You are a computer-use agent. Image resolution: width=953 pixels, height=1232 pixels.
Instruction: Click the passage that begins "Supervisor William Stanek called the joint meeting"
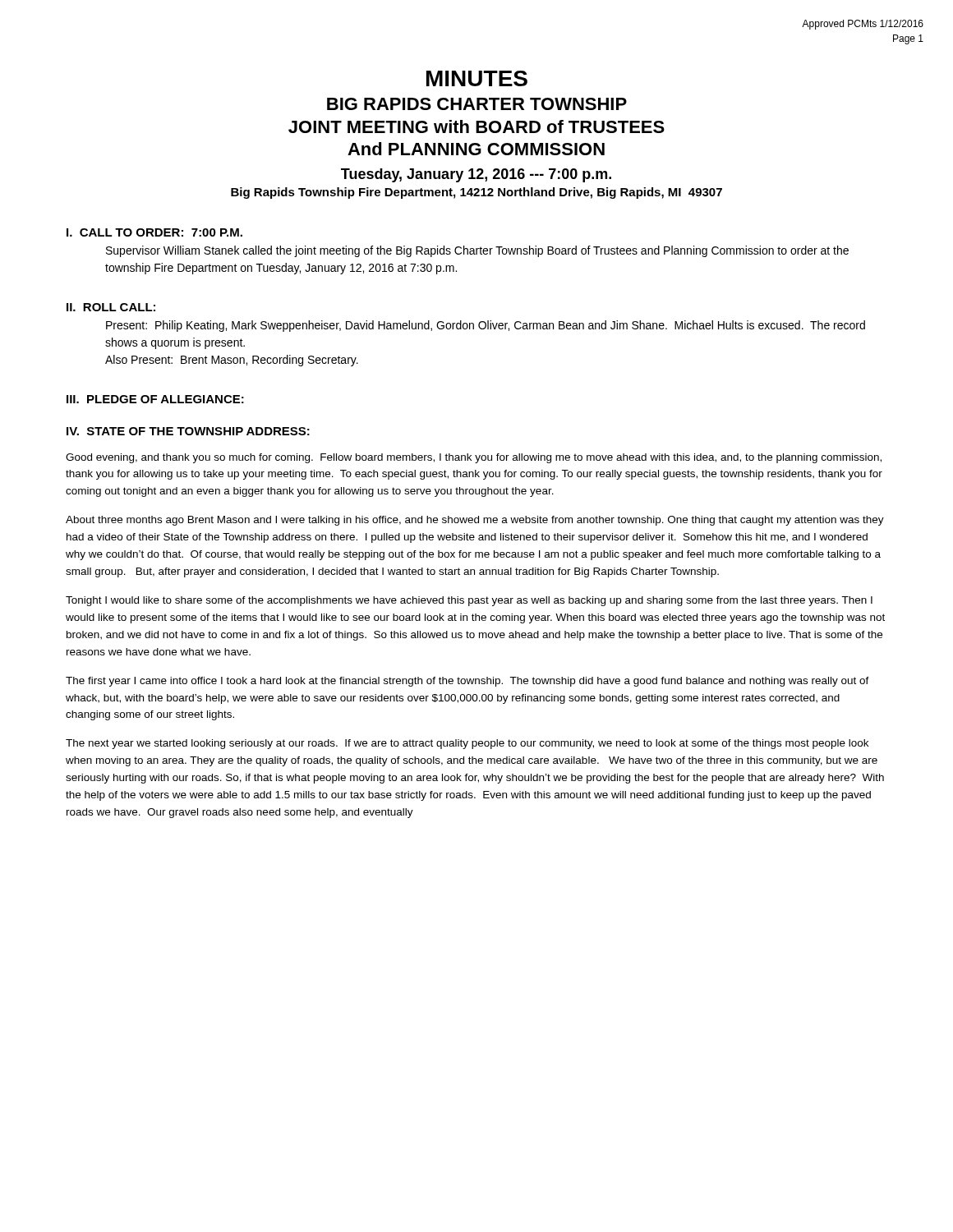pos(477,259)
